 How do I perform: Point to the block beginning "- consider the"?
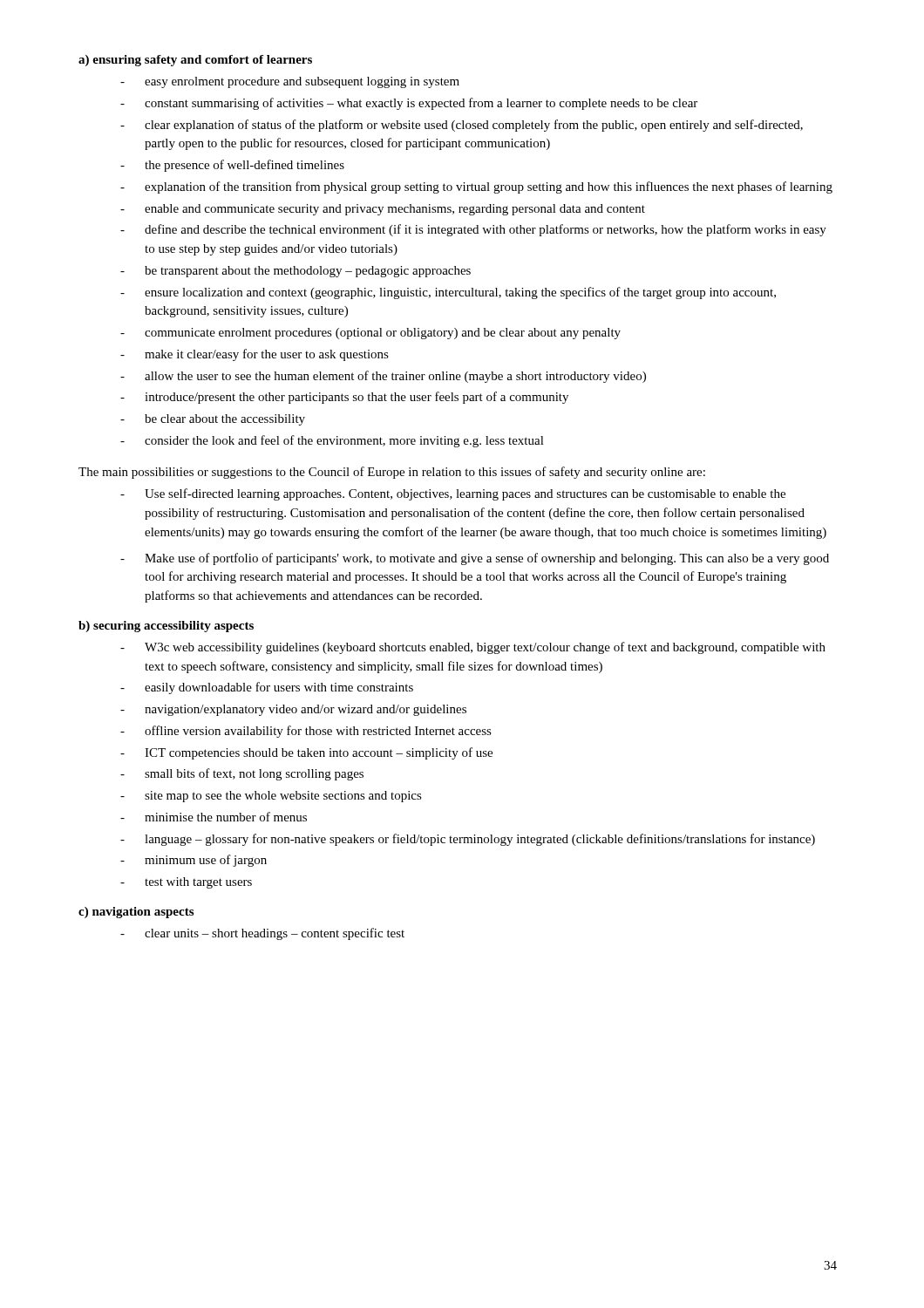coord(475,441)
